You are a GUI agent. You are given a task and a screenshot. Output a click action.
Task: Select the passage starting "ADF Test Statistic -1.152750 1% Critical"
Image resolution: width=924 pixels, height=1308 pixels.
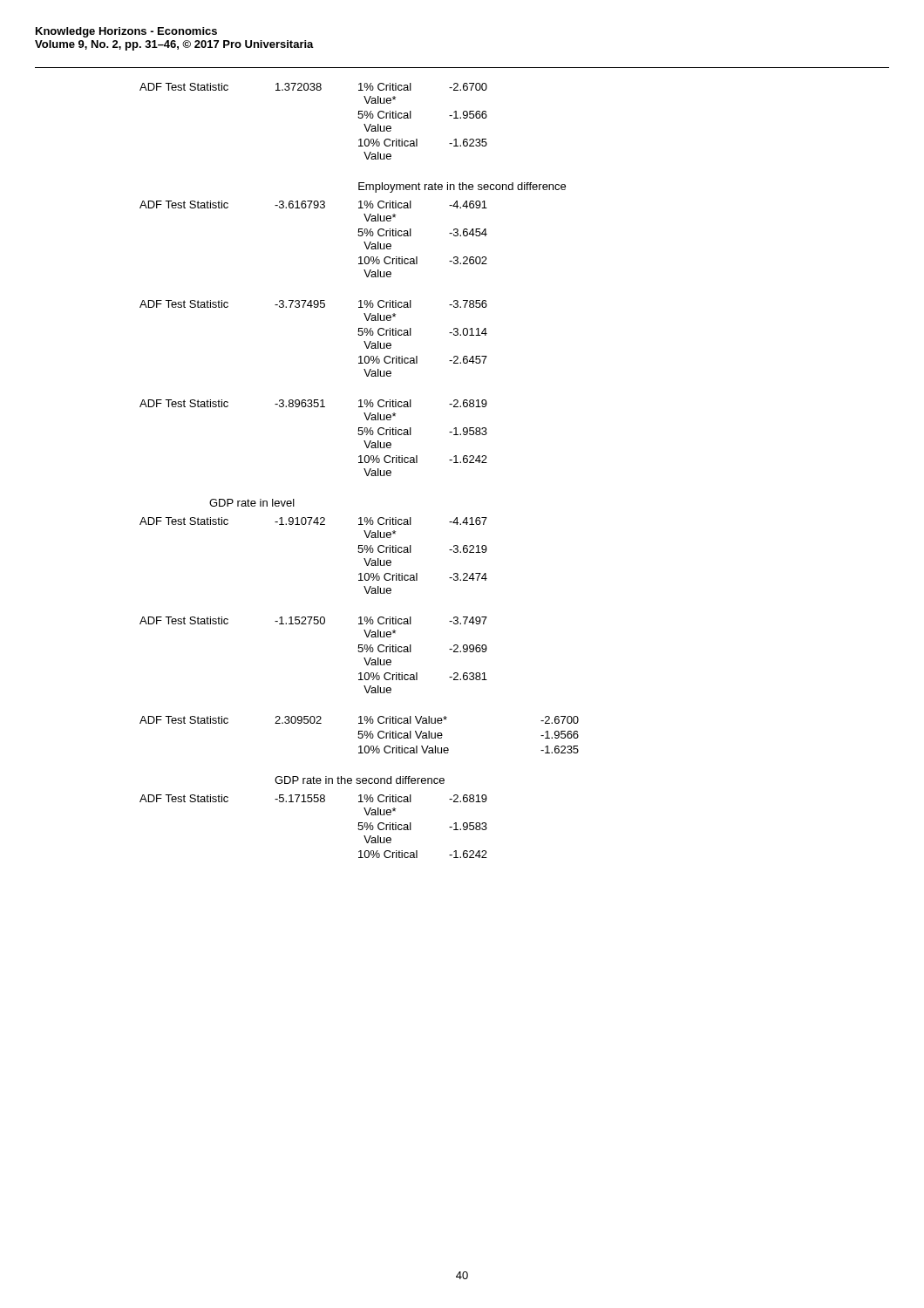pos(313,620)
